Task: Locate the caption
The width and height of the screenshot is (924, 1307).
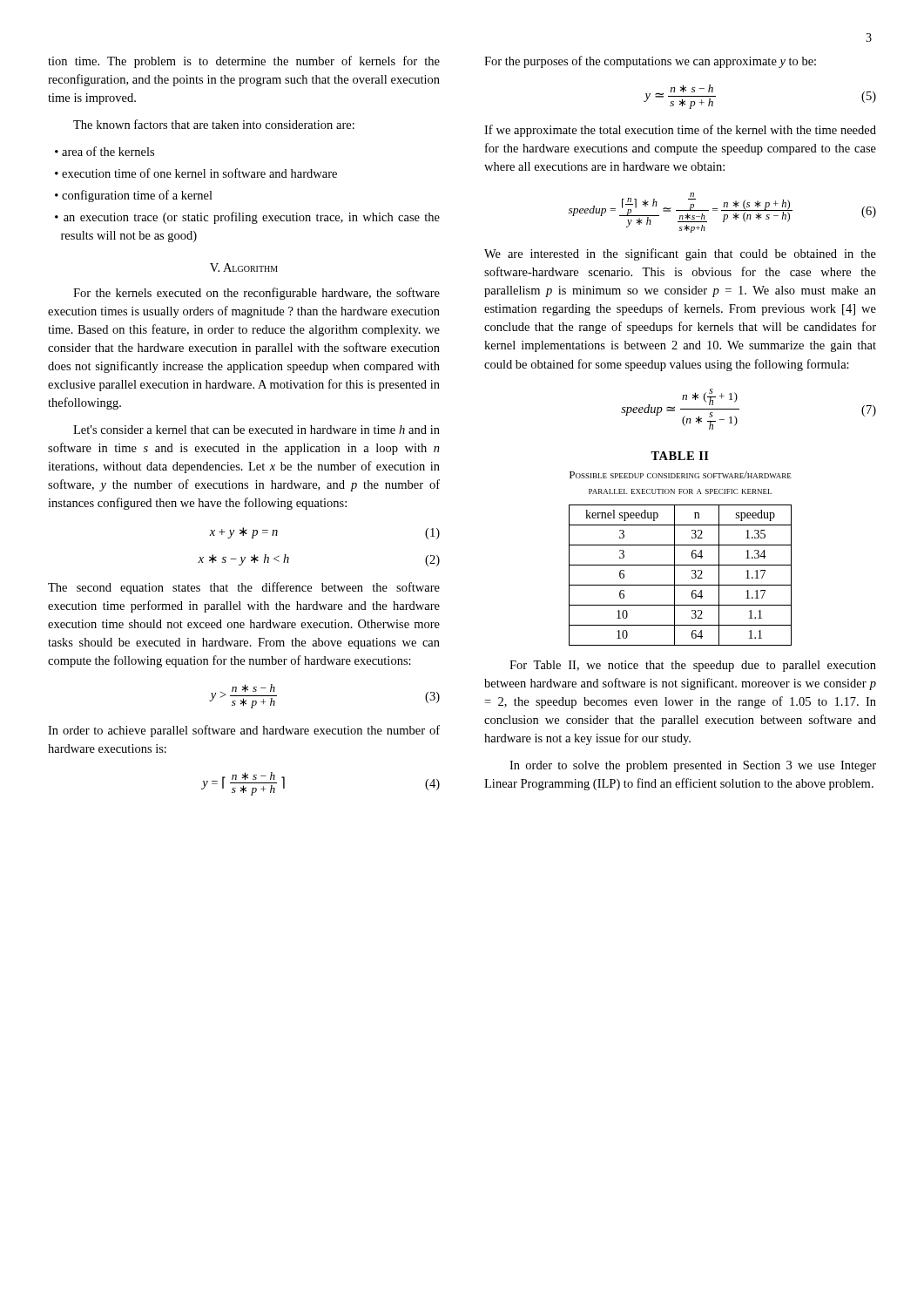Action: click(680, 482)
